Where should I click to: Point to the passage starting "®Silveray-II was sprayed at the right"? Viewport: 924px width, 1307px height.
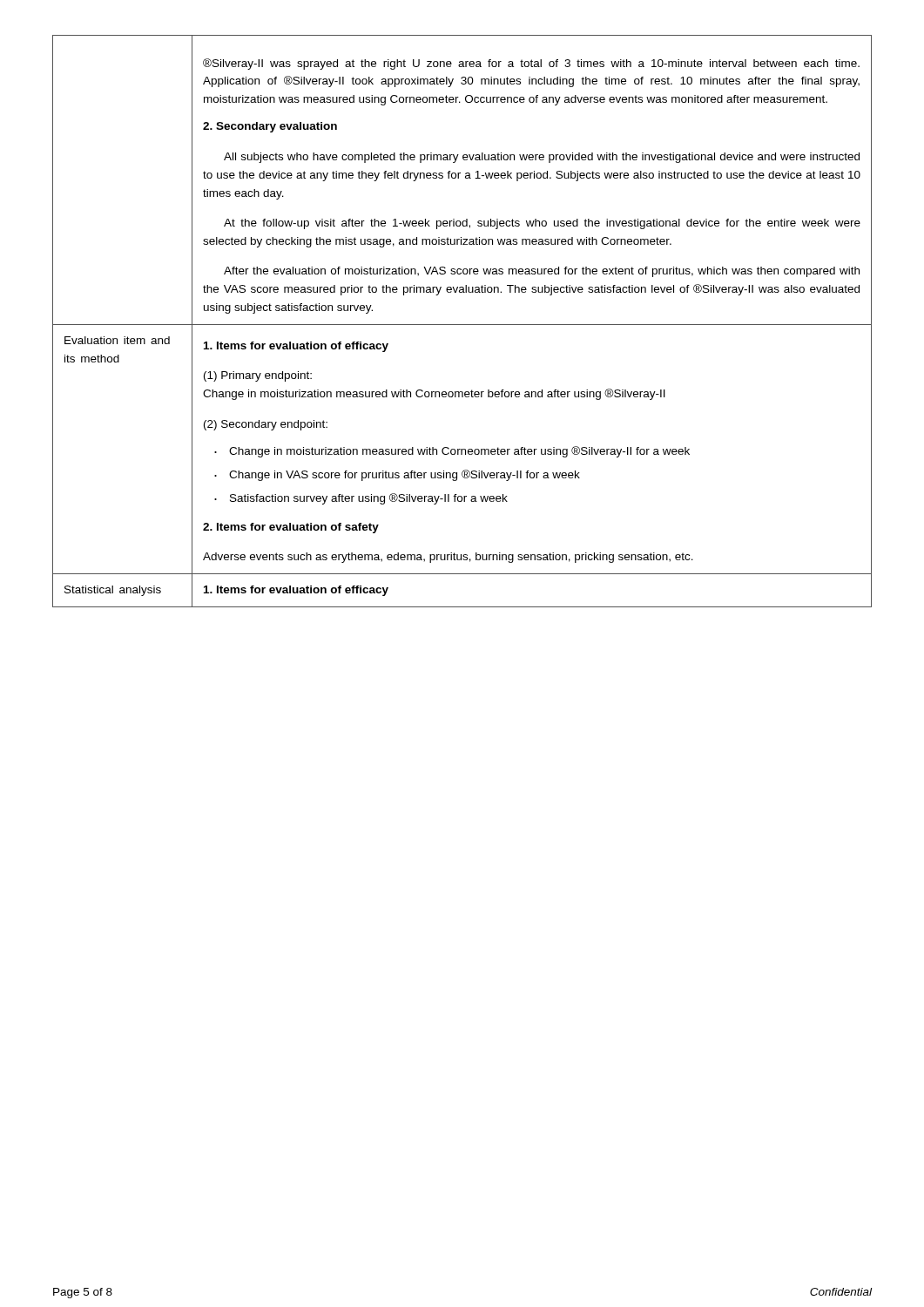click(x=532, y=186)
